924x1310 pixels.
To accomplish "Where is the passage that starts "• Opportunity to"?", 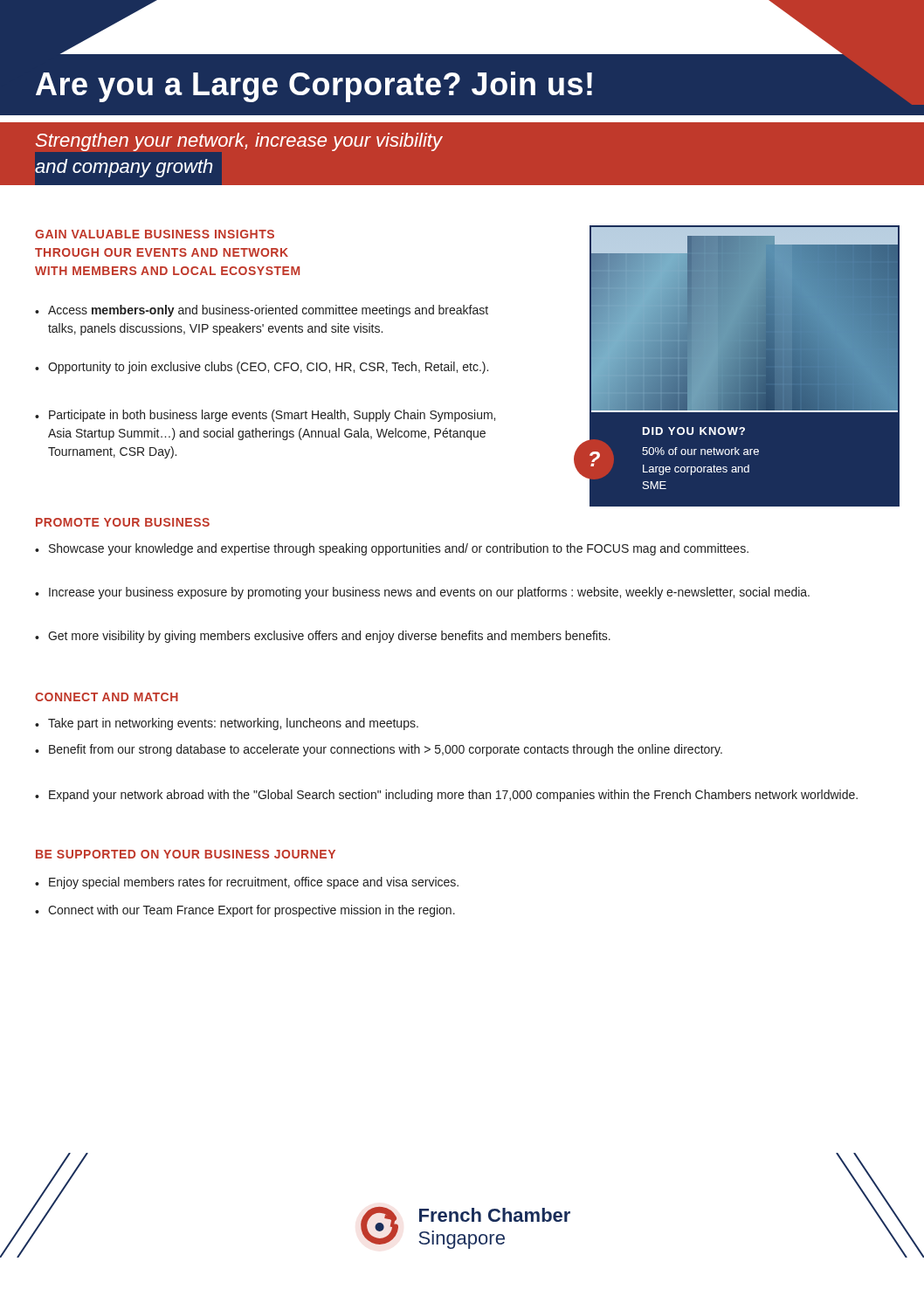I will [x=262, y=368].
